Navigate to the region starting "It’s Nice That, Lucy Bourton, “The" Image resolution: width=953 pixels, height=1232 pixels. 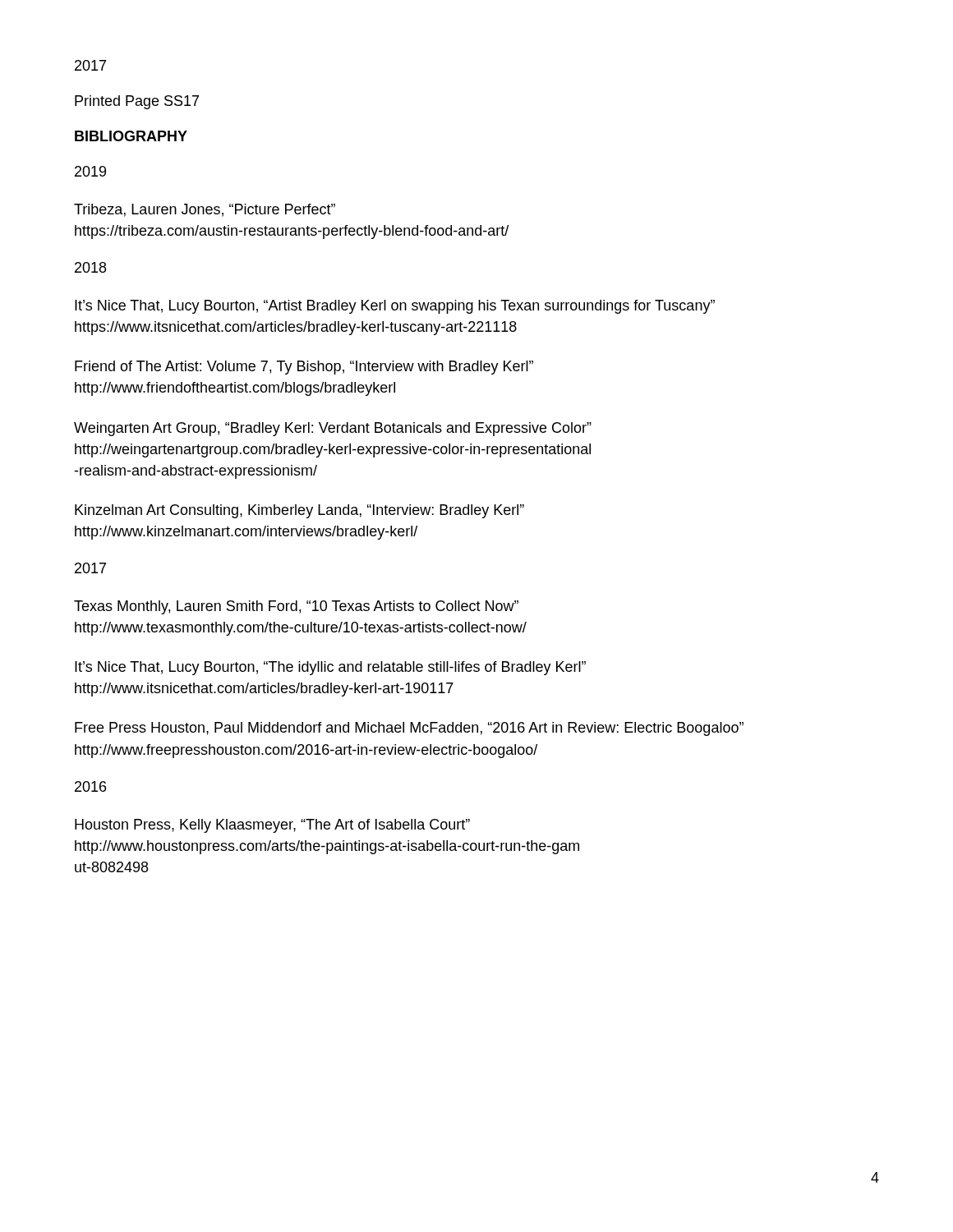coord(330,678)
